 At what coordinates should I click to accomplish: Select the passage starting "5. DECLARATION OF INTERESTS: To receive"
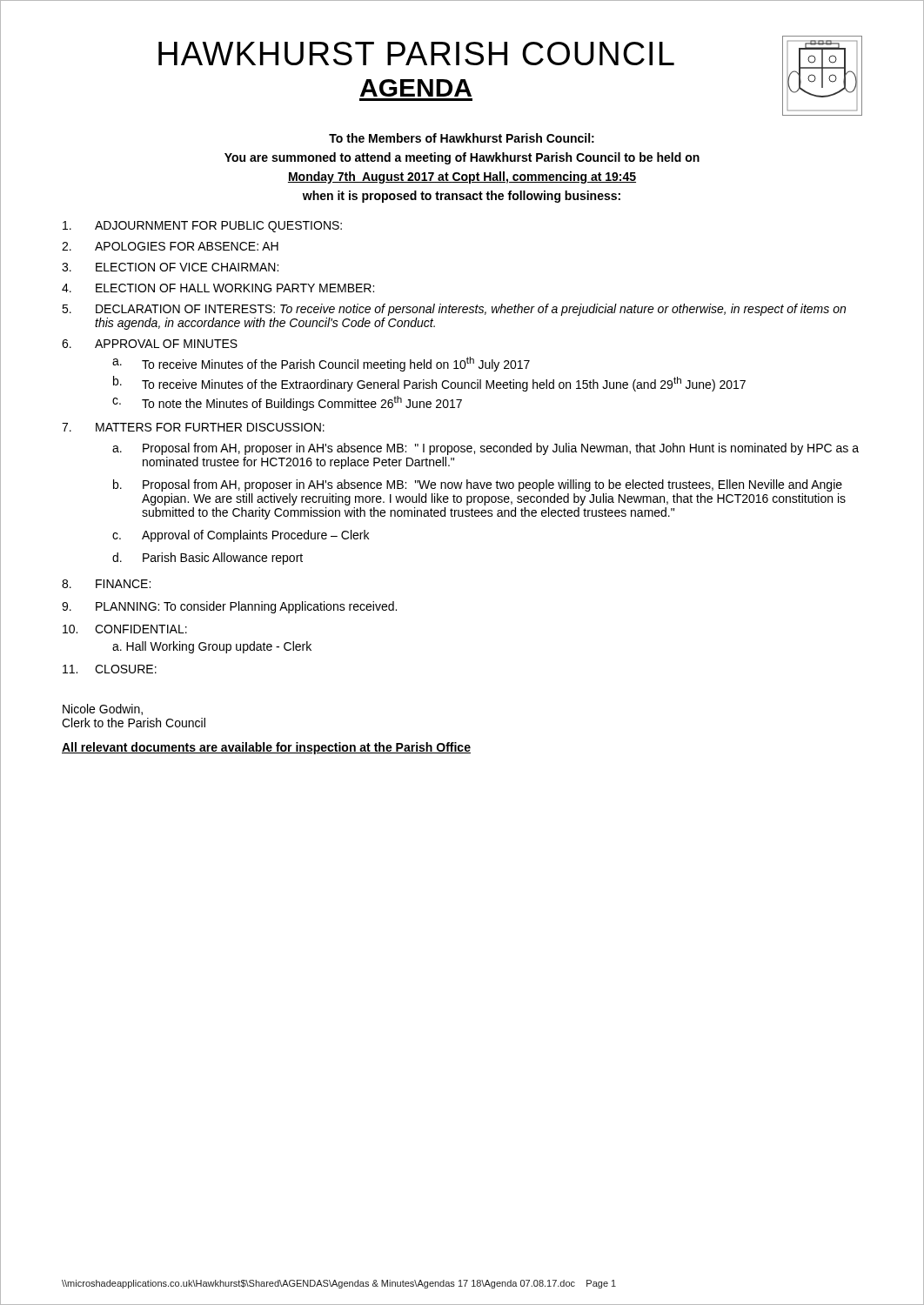click(462, 316)
